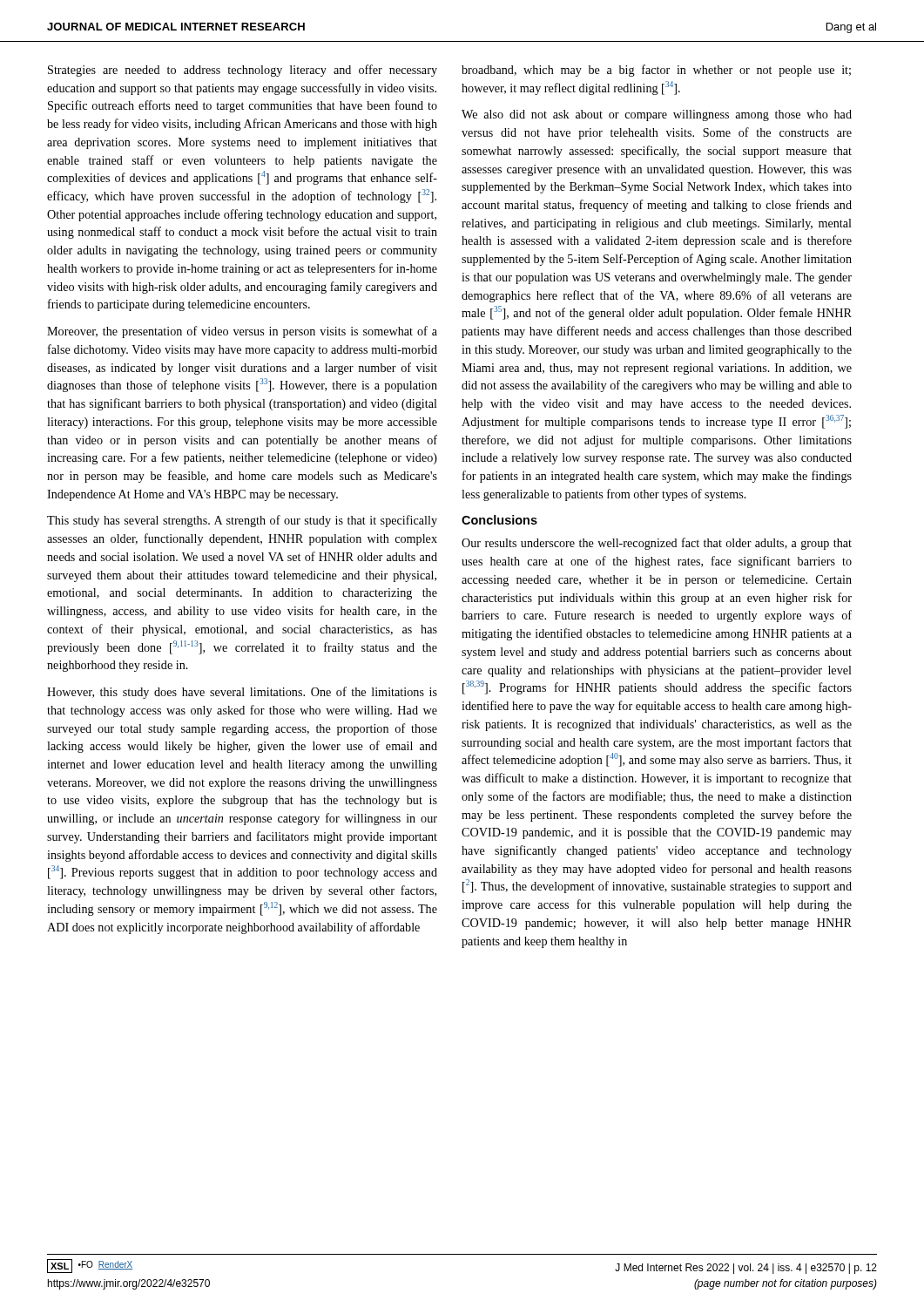Screen dimensions: 1307x924
Task: Where is the passage that starts "This study has several strengths. A"?
Action: (x=242, y=593)
